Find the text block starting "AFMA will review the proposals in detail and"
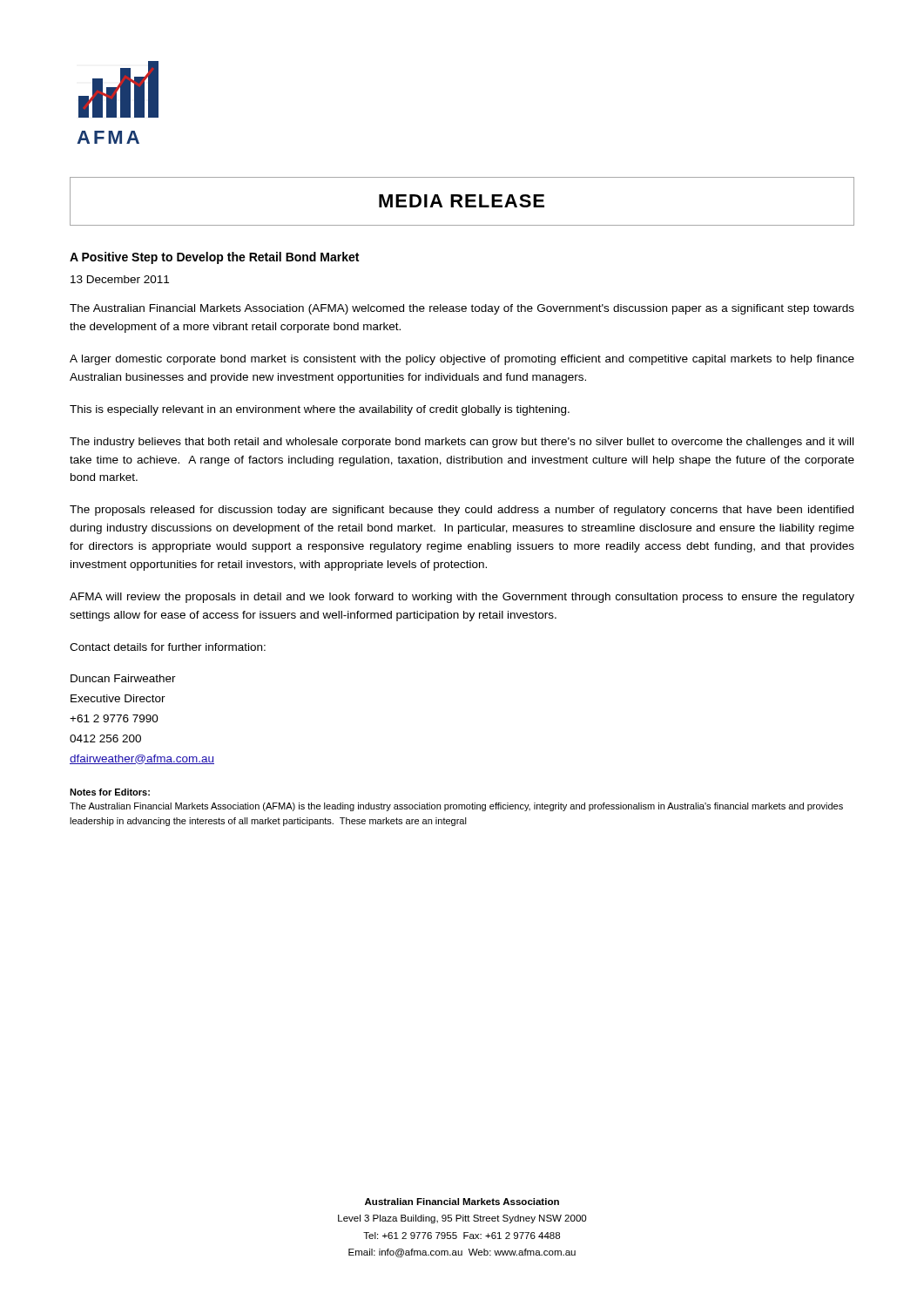Image resolution: width=924 pixels, height=1307 pixels. pyautogui.click(x=462, y=606)
